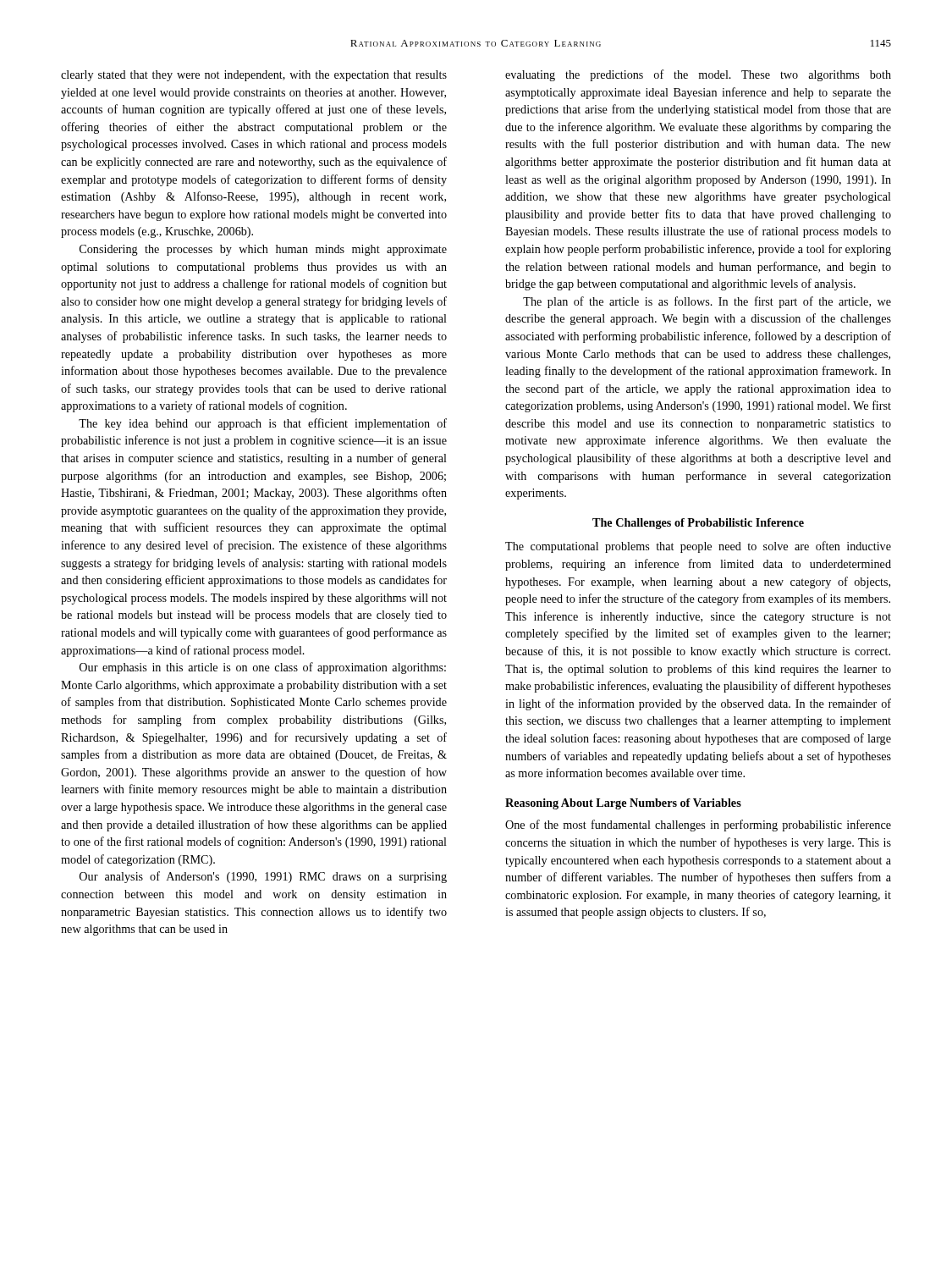
Task: Find the element starting "Reasoning About Large"
Action: (623, 802)
